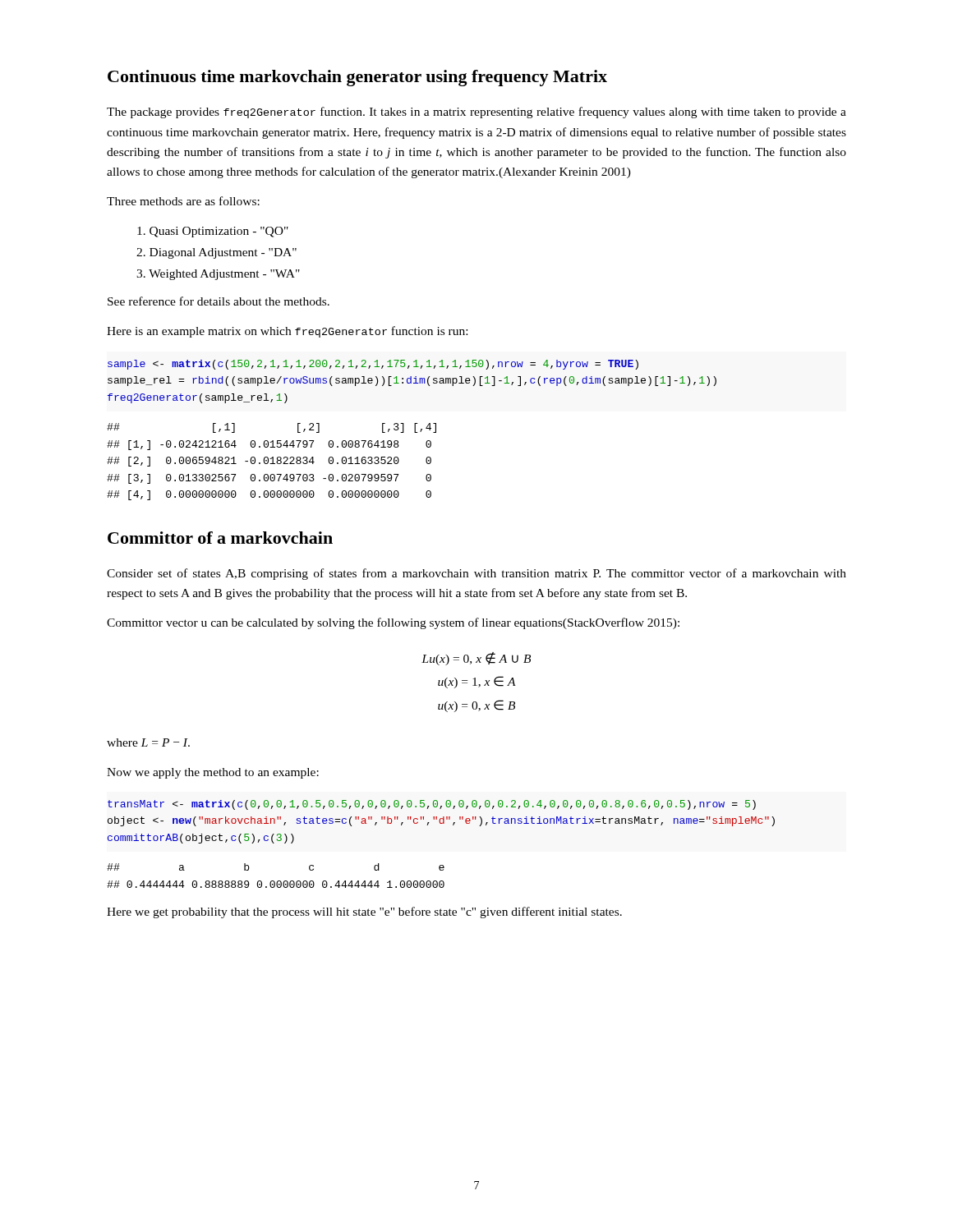
Task: Click on the list item that says "Quasi Optimization - "QO""
Action: click(212, 230)
